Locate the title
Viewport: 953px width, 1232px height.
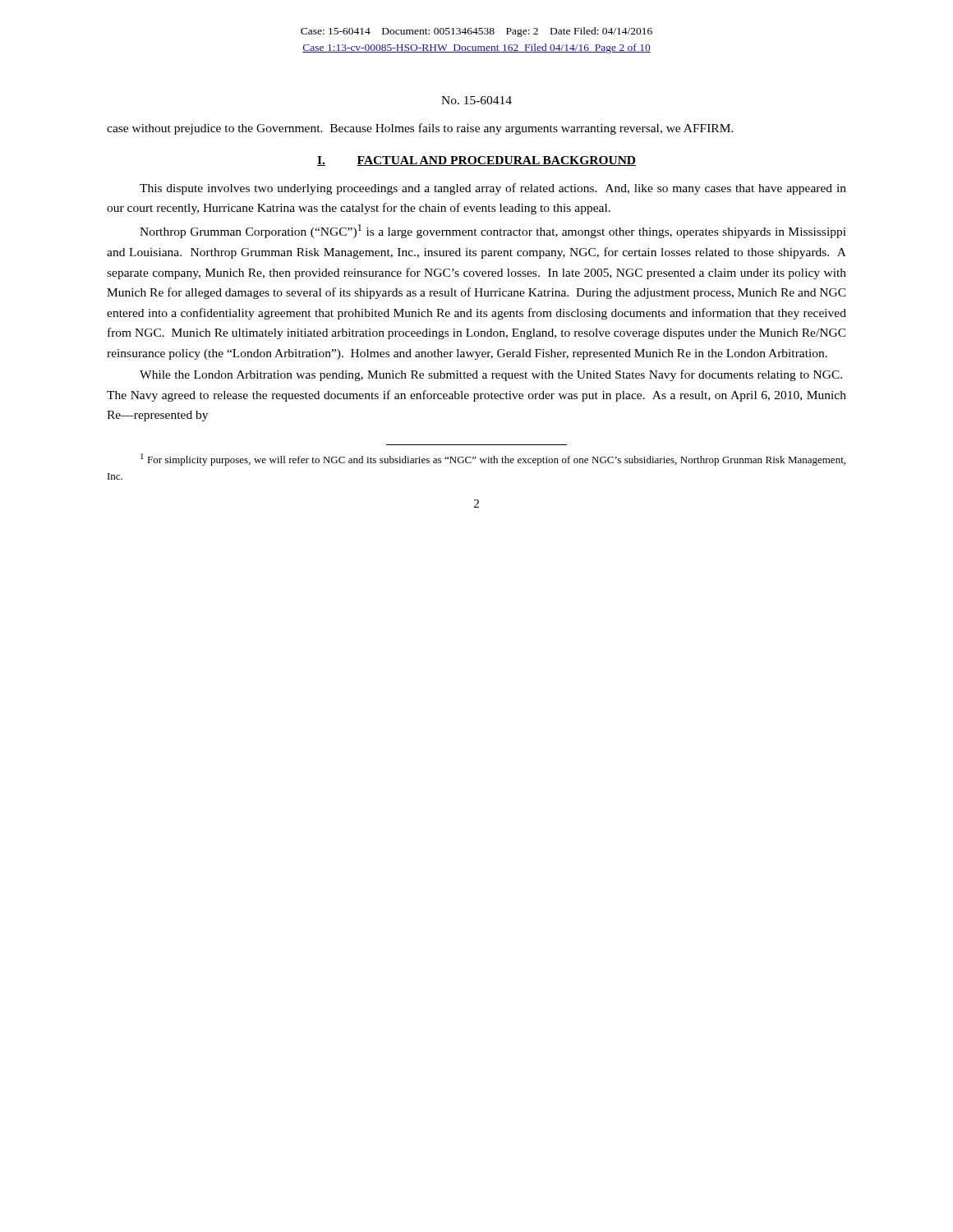coord(476,100)
